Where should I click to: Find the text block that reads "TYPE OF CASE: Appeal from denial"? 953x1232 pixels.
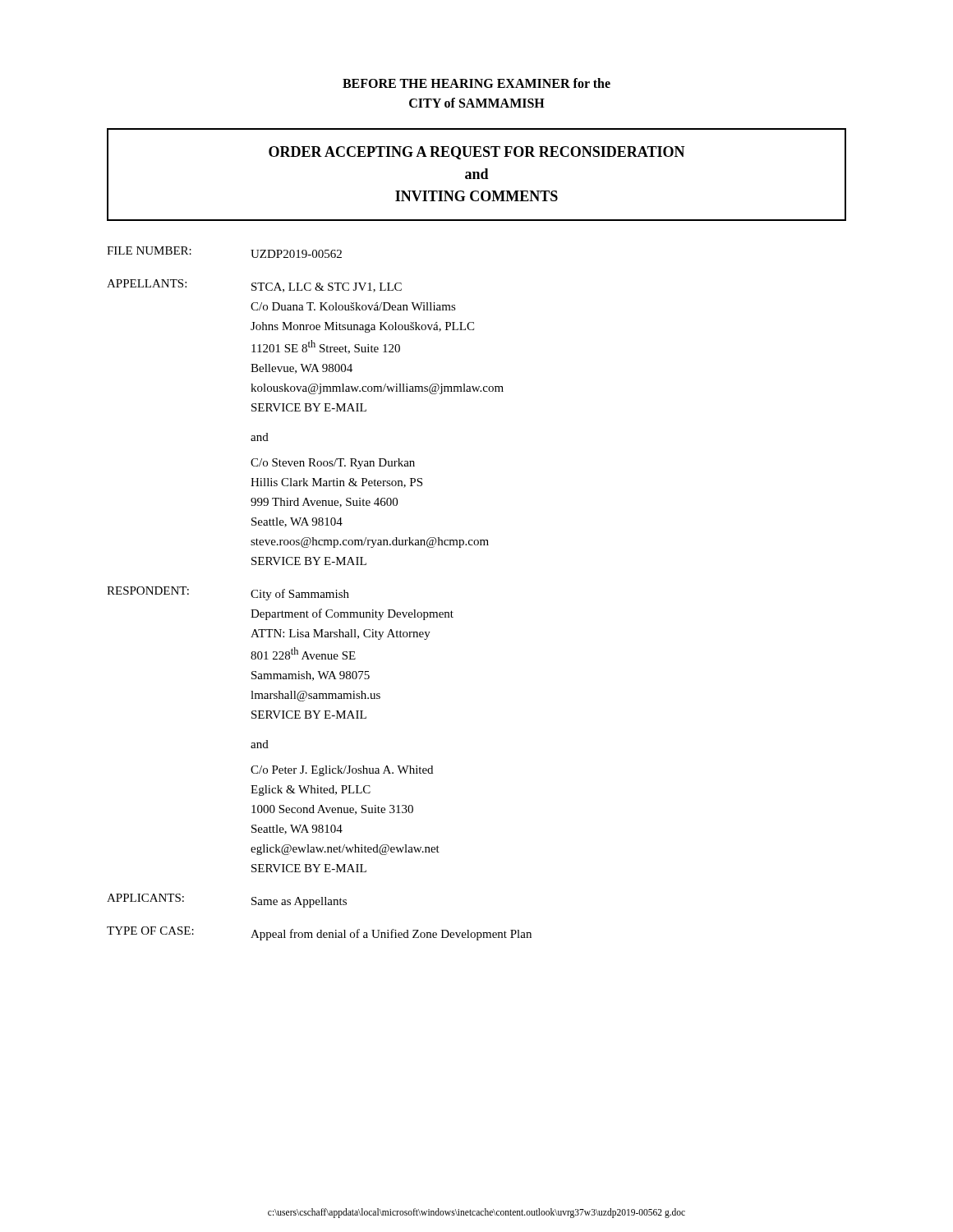coord(476,934)
